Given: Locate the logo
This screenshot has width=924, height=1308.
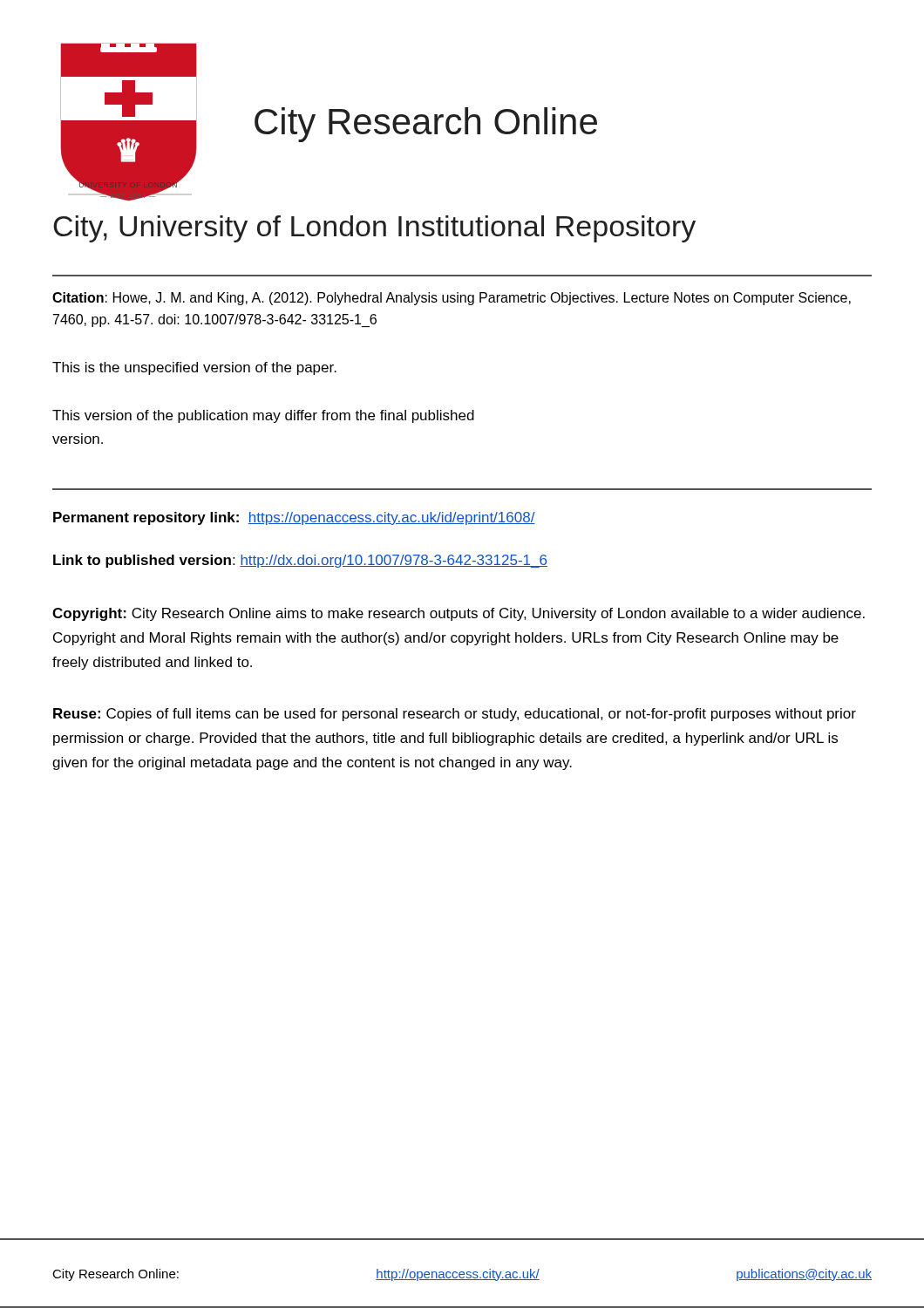Looking at the screenshot, I should (135, 122).
